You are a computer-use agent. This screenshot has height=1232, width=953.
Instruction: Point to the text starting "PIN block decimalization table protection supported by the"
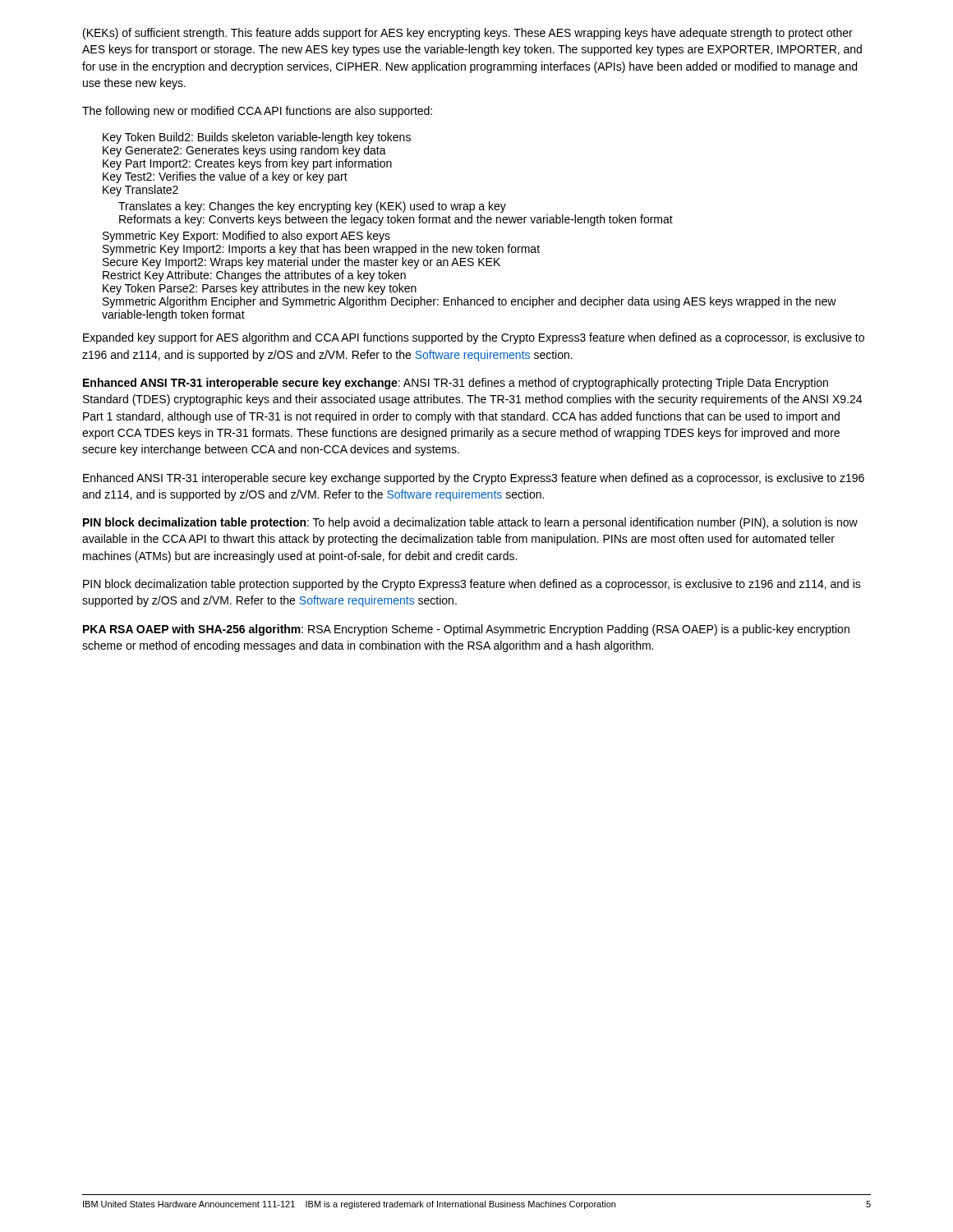[476, 592]
